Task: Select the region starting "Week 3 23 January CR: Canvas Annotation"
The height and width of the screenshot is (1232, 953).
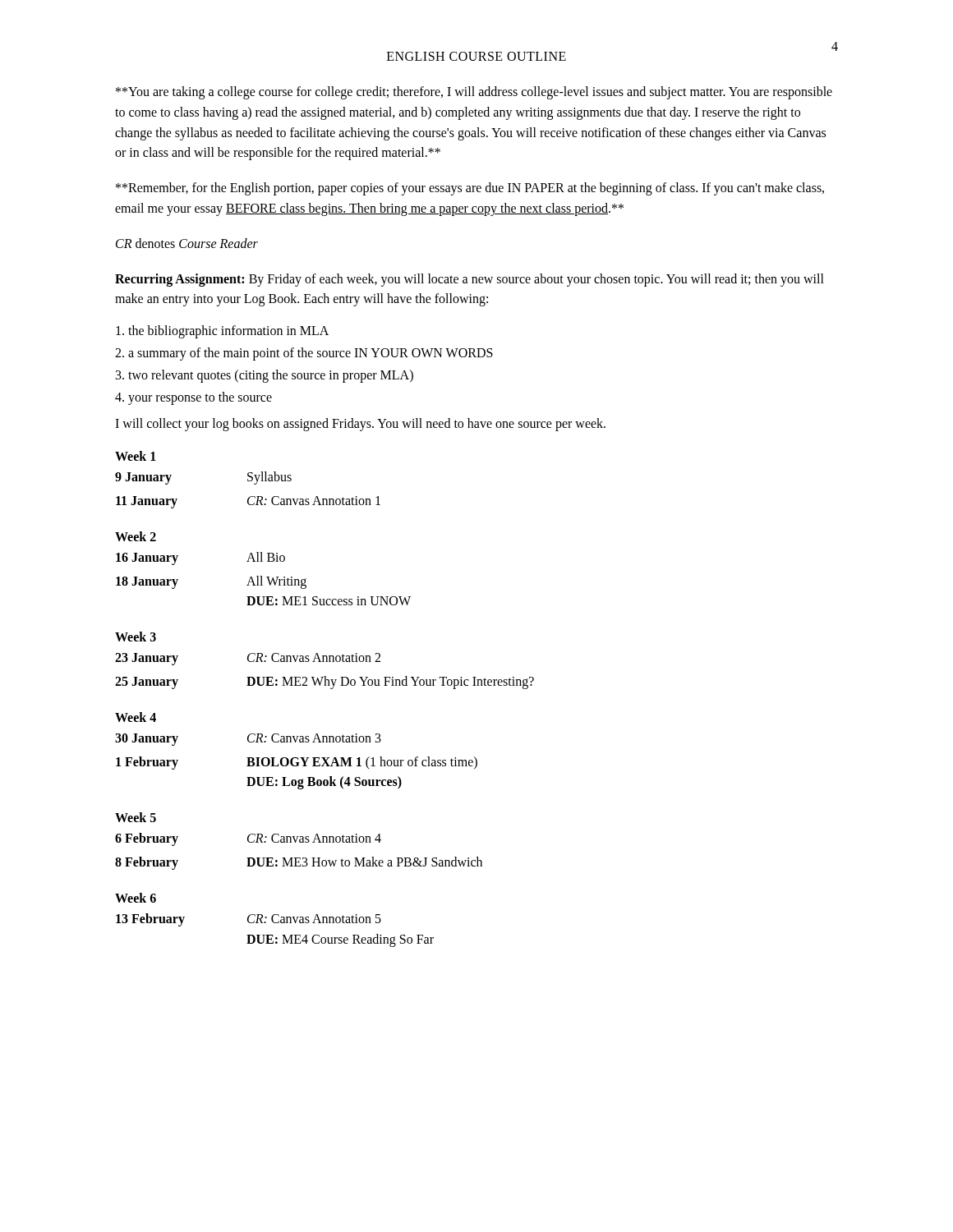Action: tap(136, 637)
